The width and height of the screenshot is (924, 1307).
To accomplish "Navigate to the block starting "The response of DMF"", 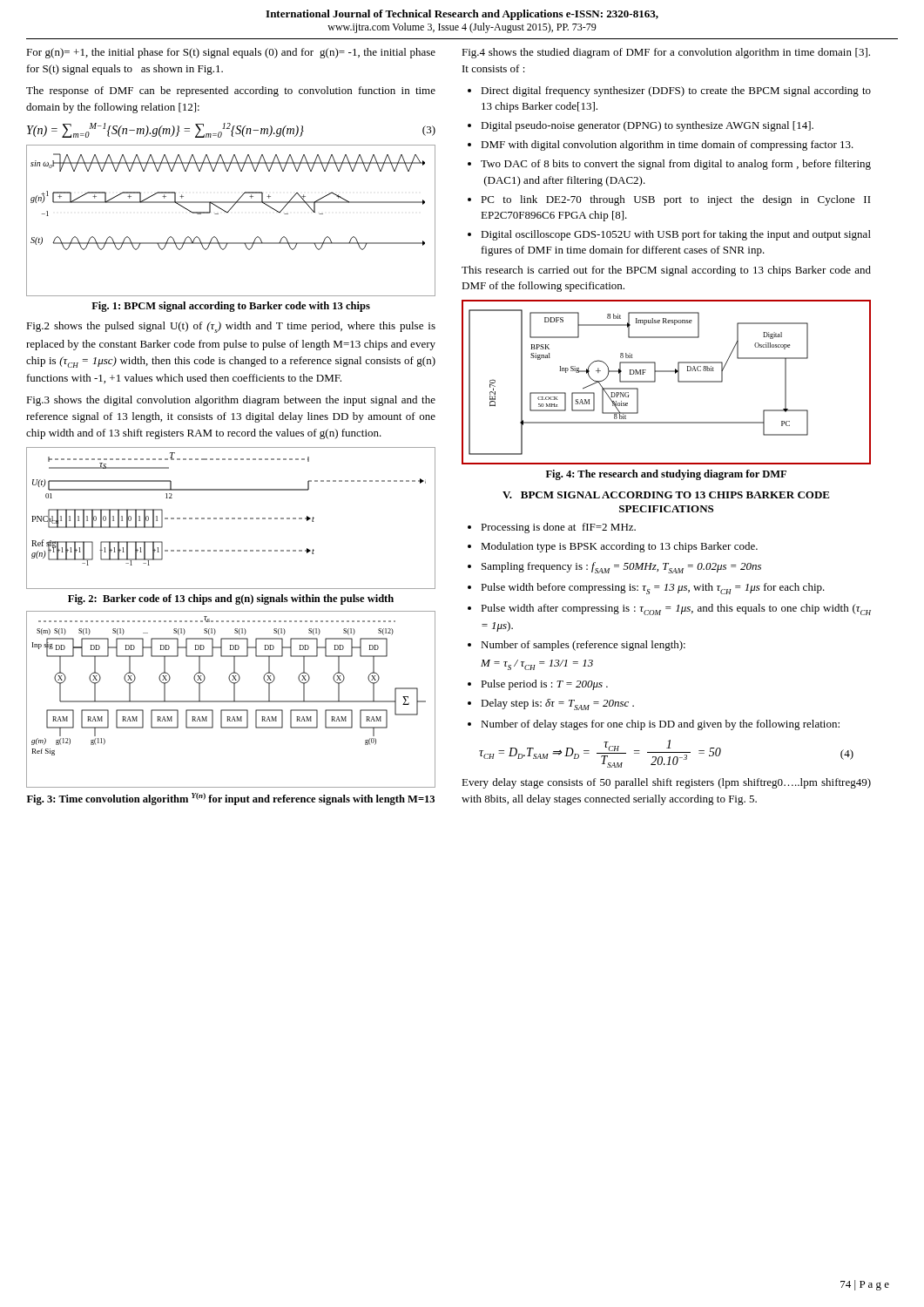I will 231,98.
